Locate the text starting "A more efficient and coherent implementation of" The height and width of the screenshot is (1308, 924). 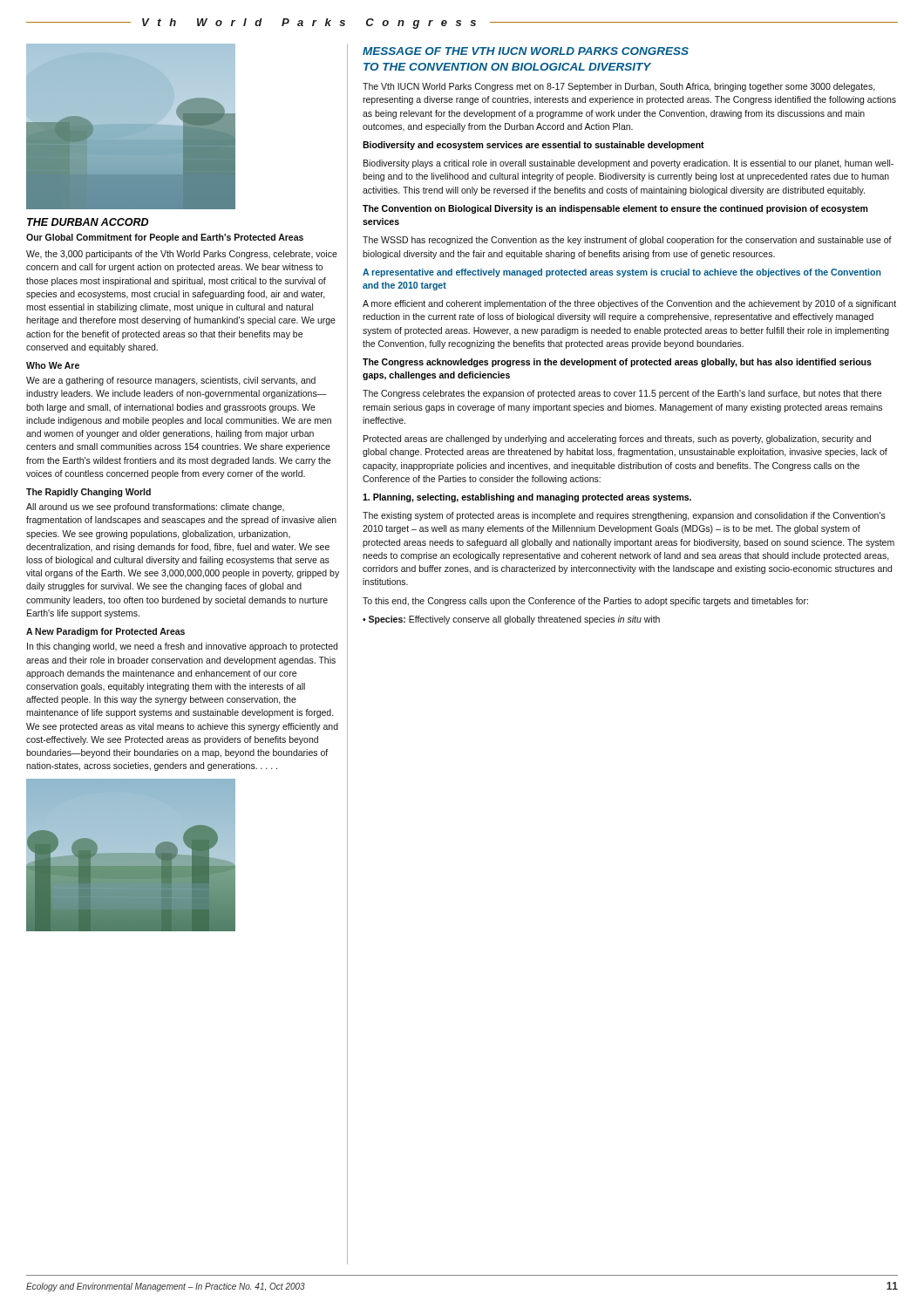tap(629, 323)
